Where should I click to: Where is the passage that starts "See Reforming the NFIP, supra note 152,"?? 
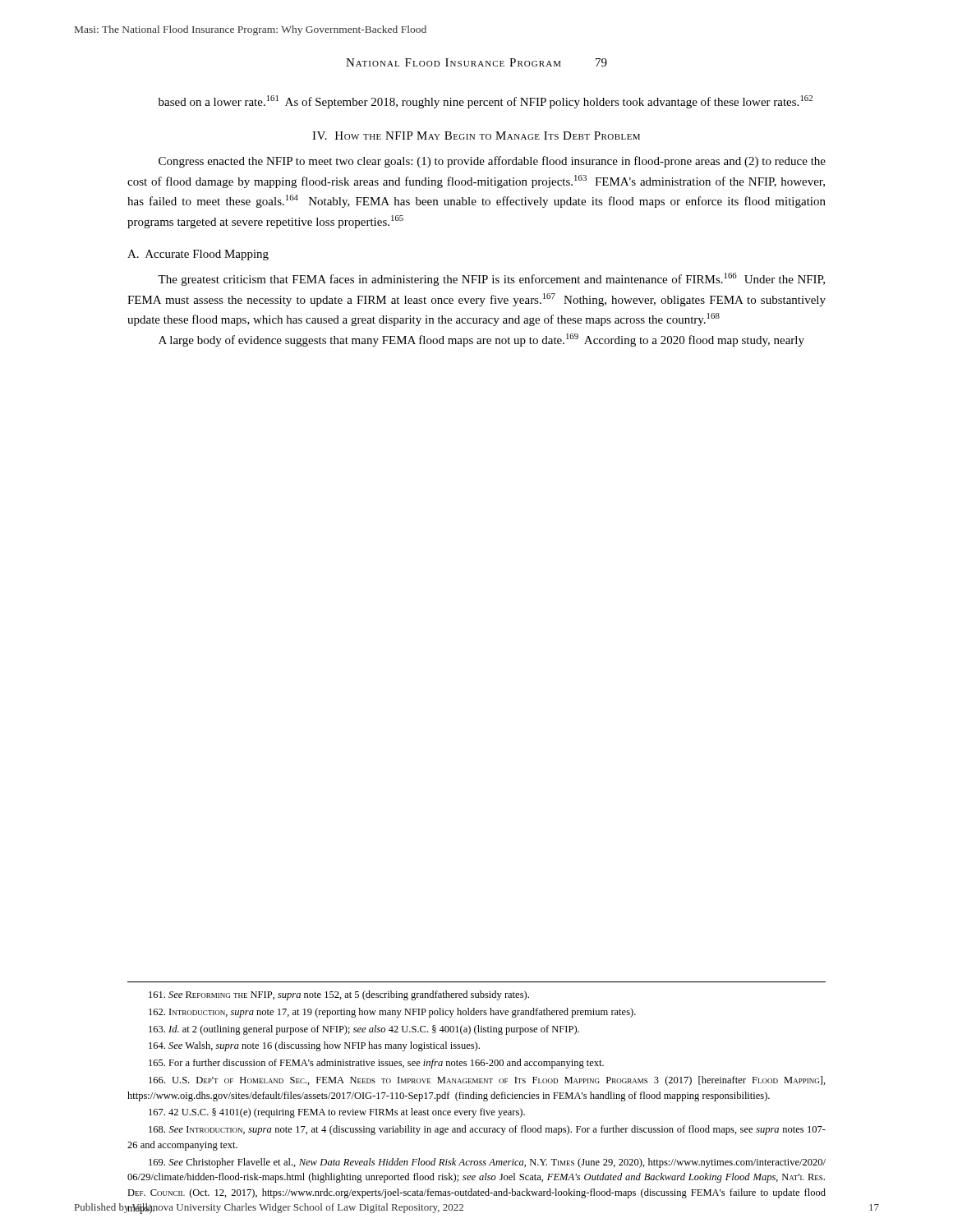pyautogui.click(x=476, y=1102)
